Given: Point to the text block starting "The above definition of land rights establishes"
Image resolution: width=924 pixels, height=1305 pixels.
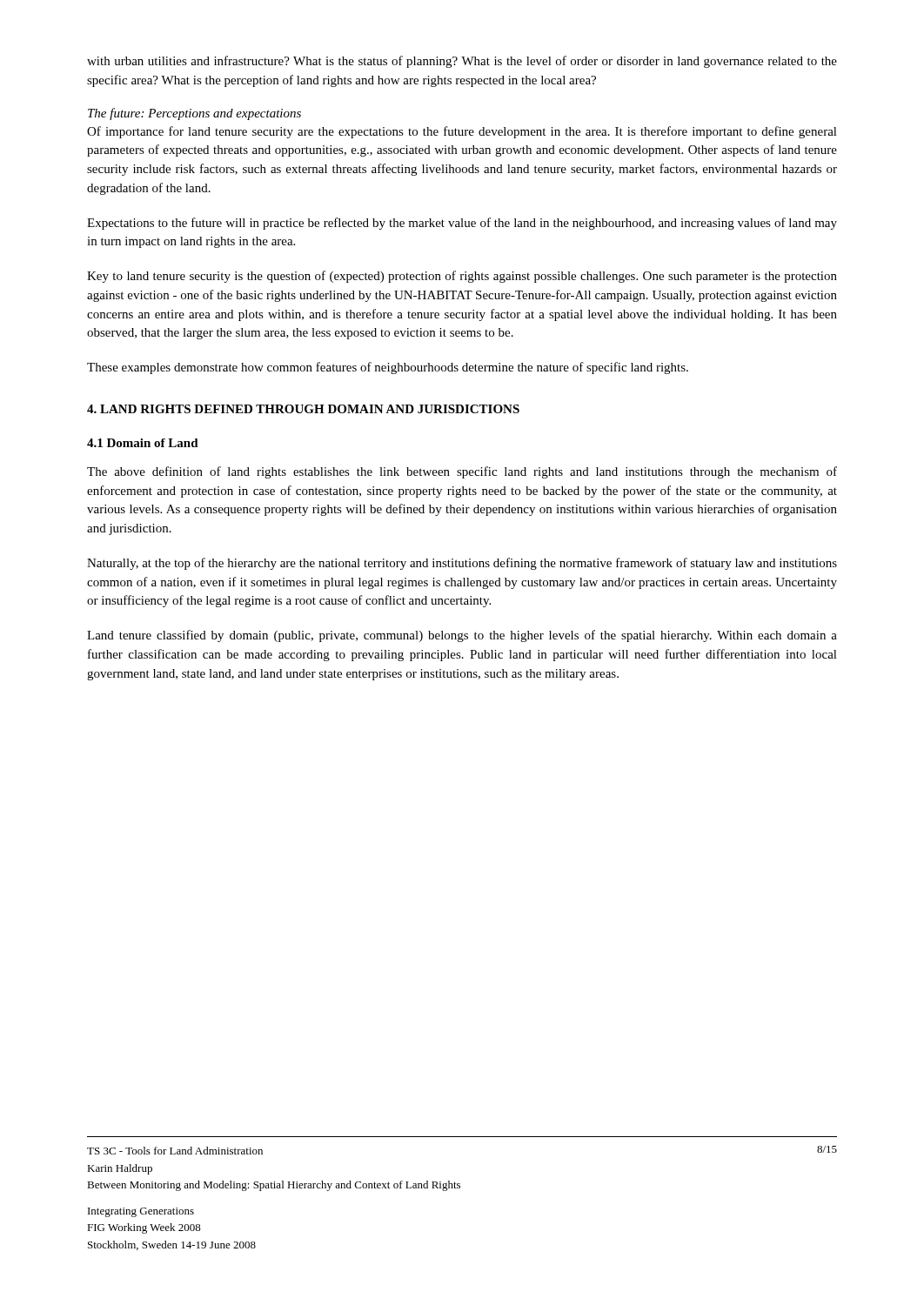Looking at the screenshot, I should [x=462, y=500].
